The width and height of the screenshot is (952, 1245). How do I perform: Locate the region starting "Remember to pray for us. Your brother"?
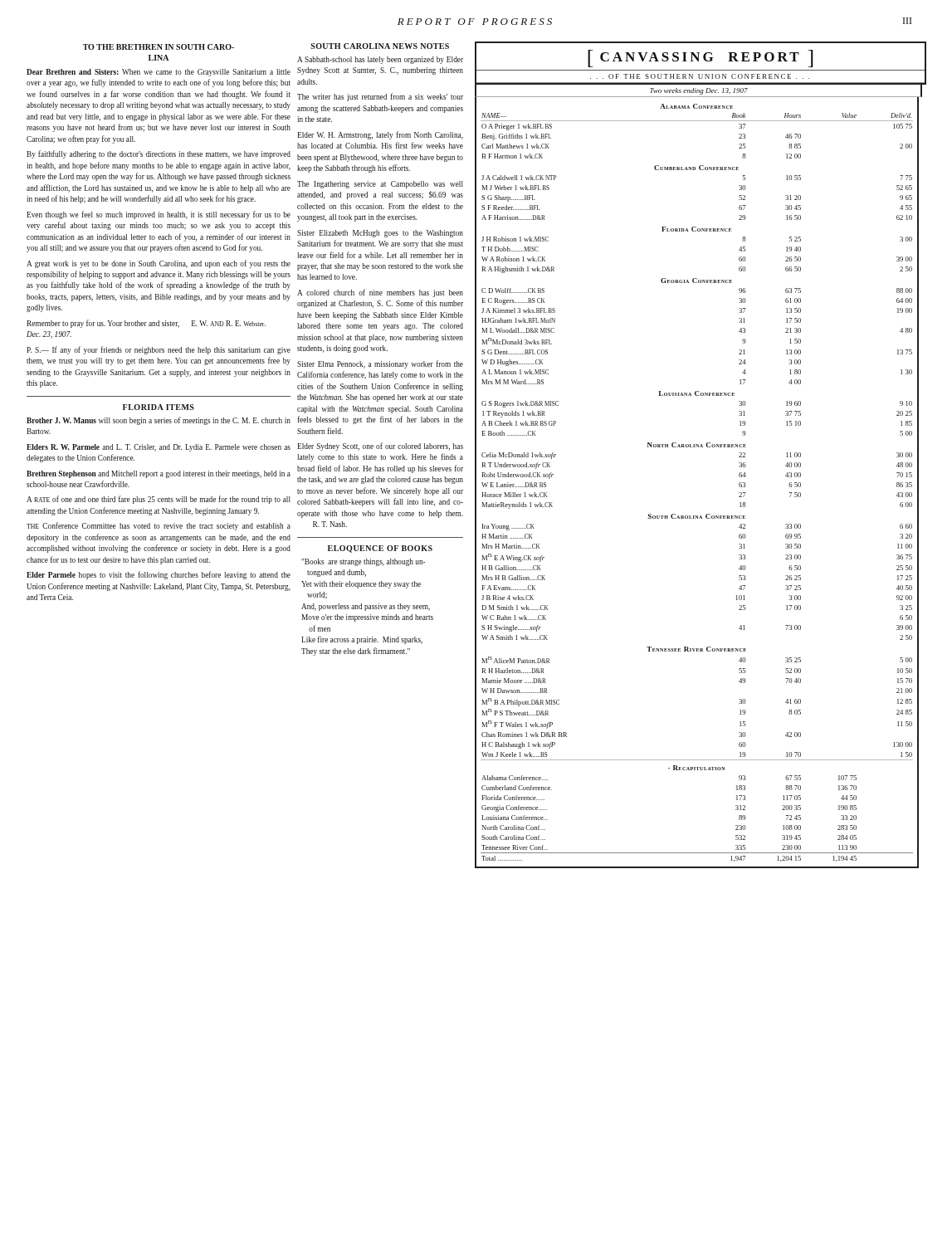pos(146,329)
